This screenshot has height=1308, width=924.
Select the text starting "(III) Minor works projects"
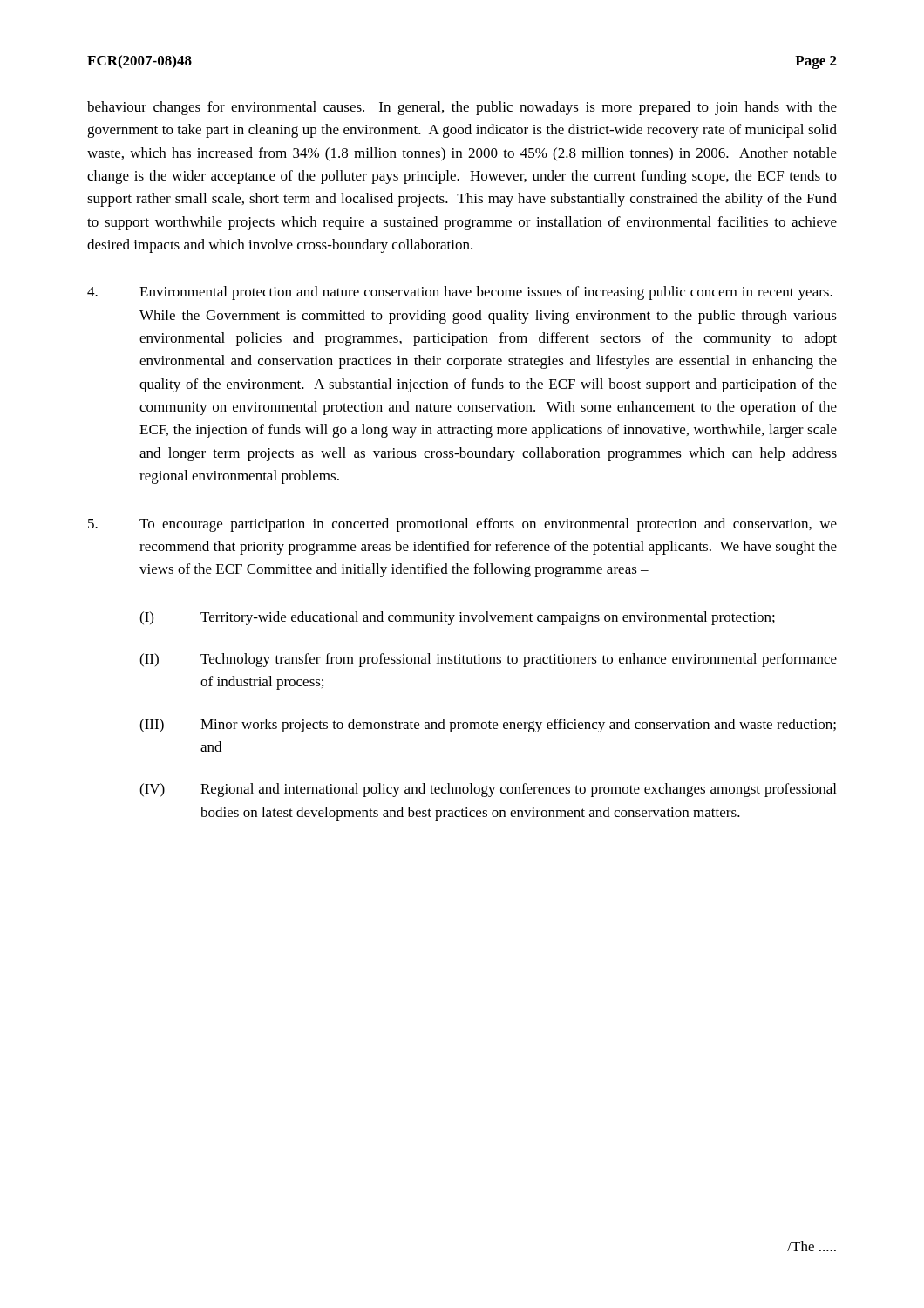(488, 736)
